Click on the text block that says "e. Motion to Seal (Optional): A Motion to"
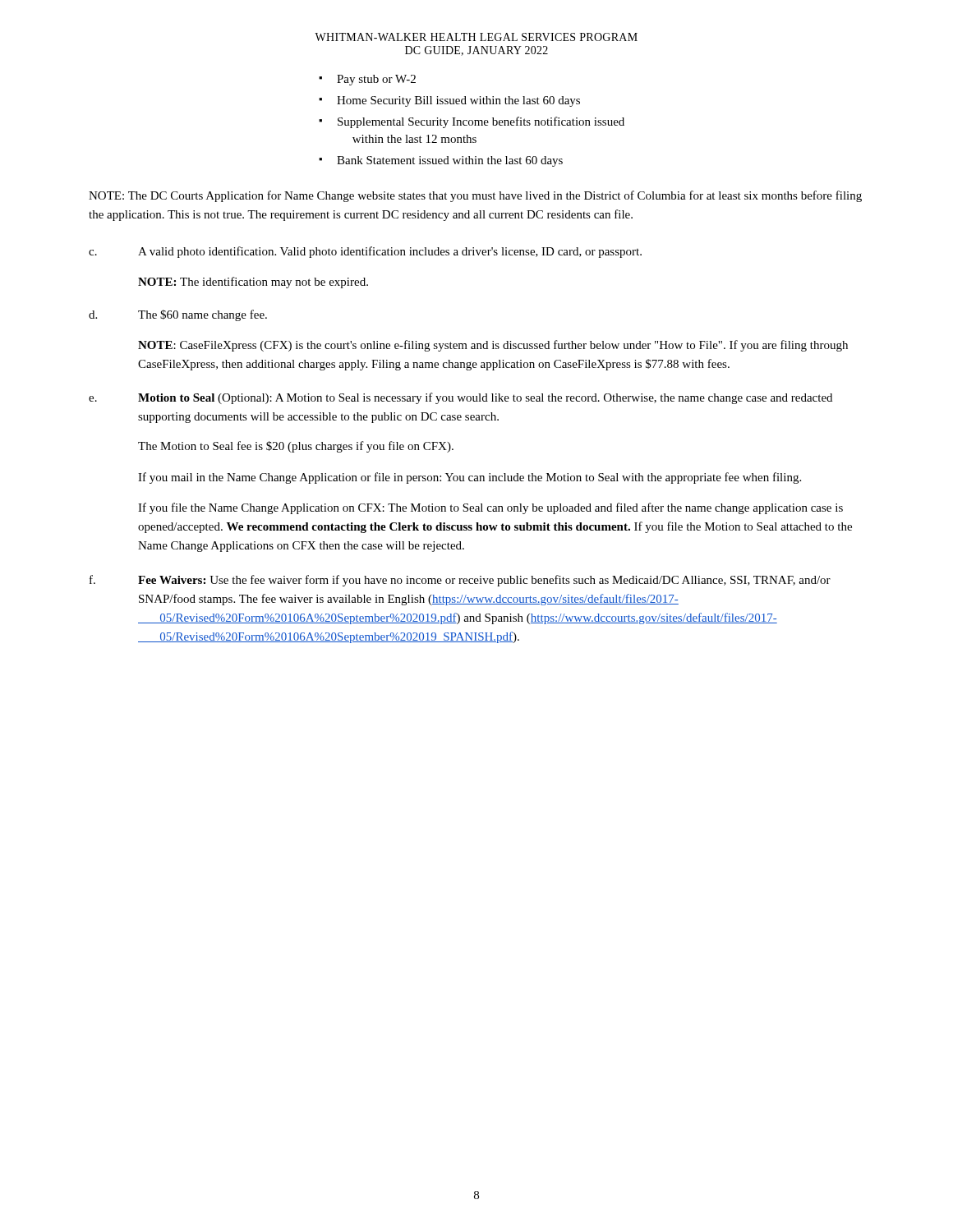 pos(476,407)
